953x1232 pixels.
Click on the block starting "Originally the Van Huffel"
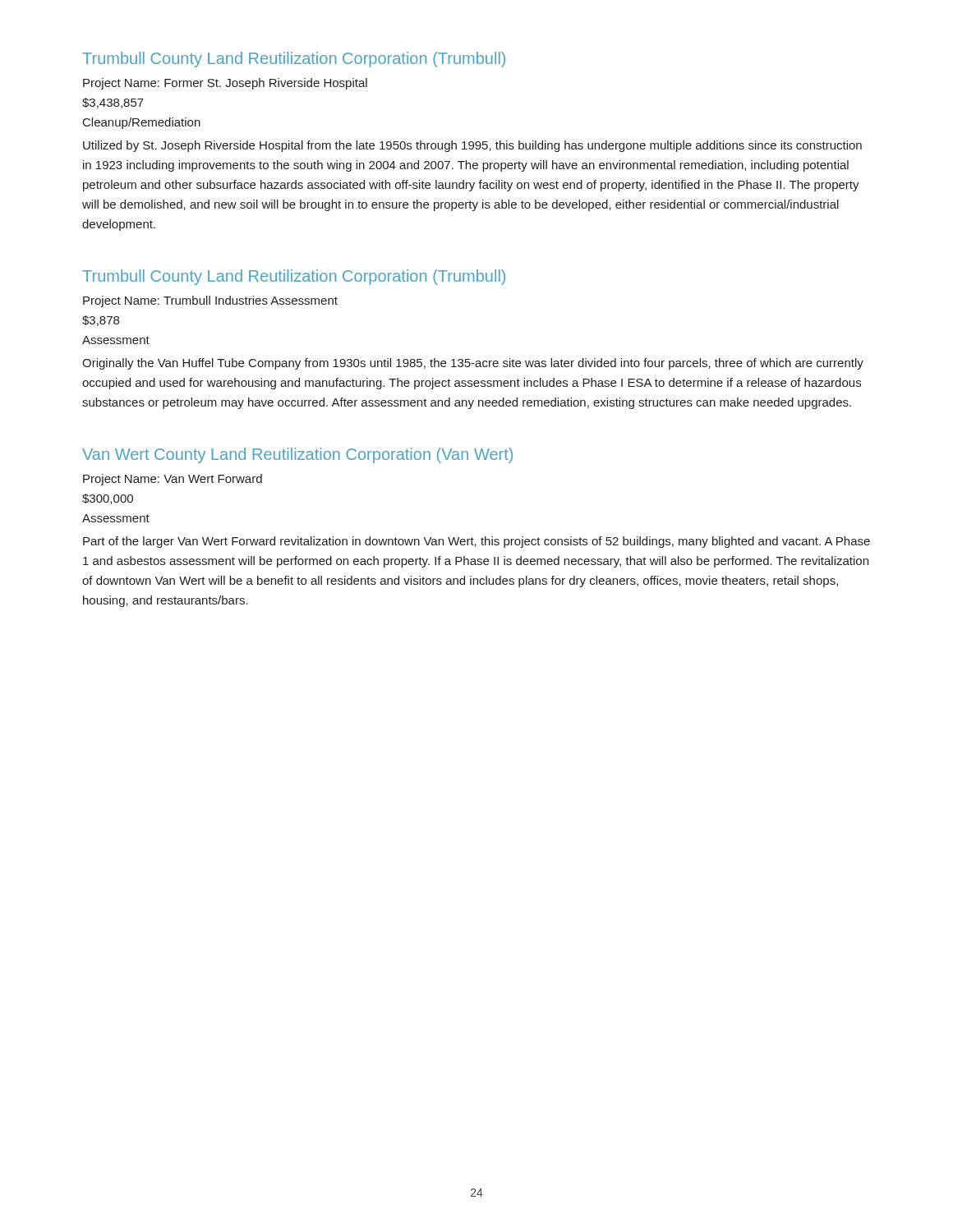pos(476,383)
